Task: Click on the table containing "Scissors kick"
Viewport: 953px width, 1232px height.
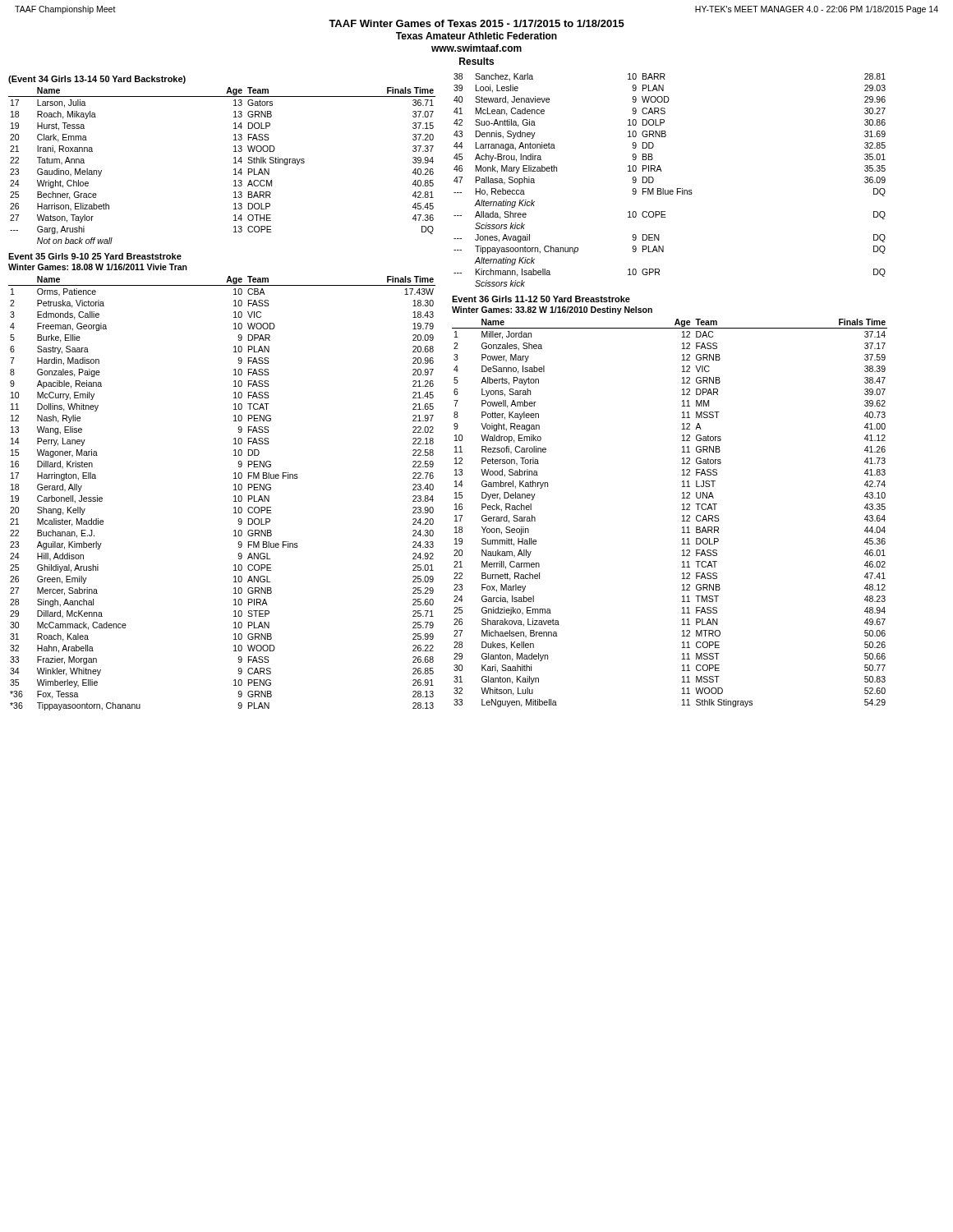Action: click(670, 180)
